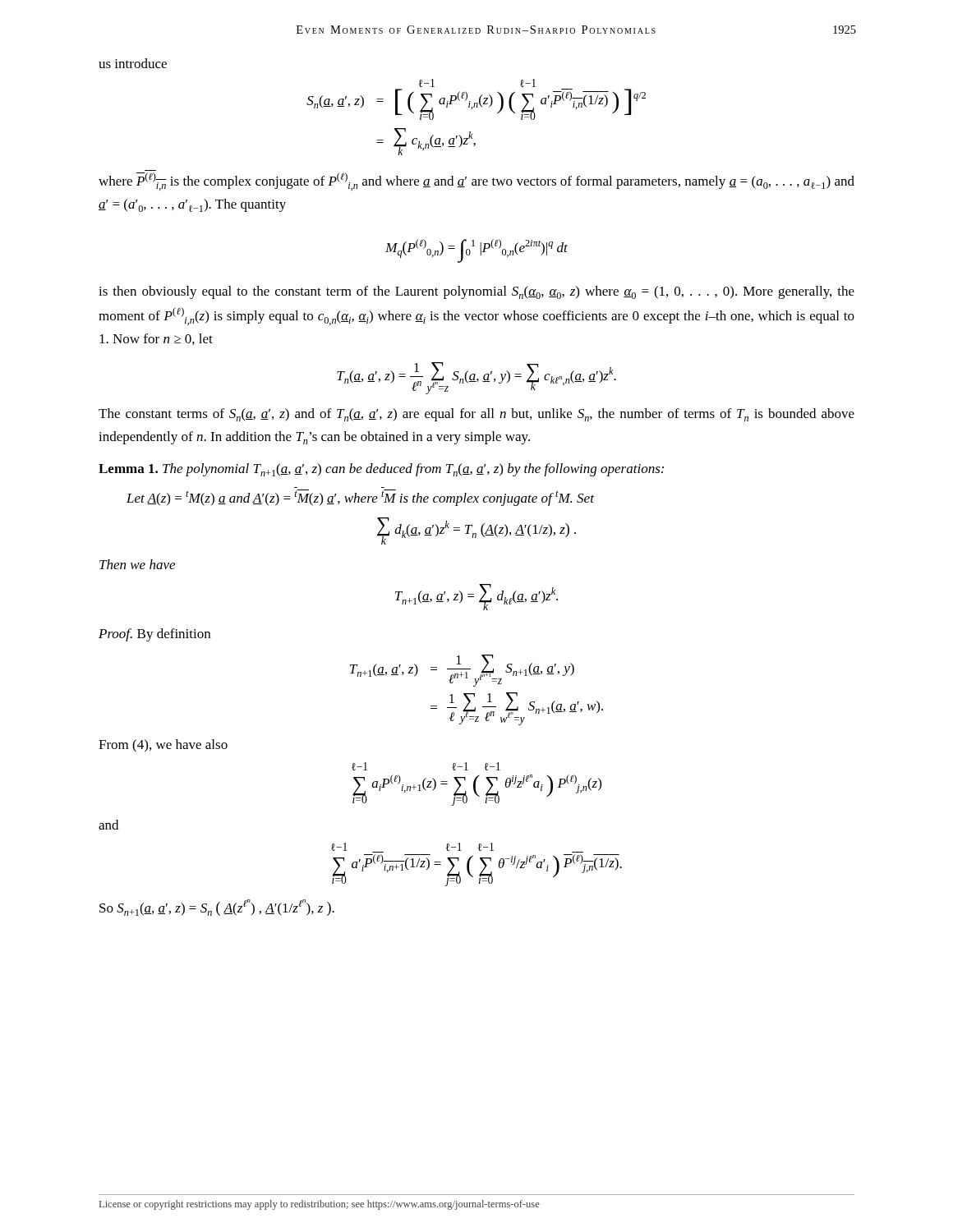Locate the formula that opens with "Mq(P(ℓ)0,n) = ∫01"

[x=476, y=248]
